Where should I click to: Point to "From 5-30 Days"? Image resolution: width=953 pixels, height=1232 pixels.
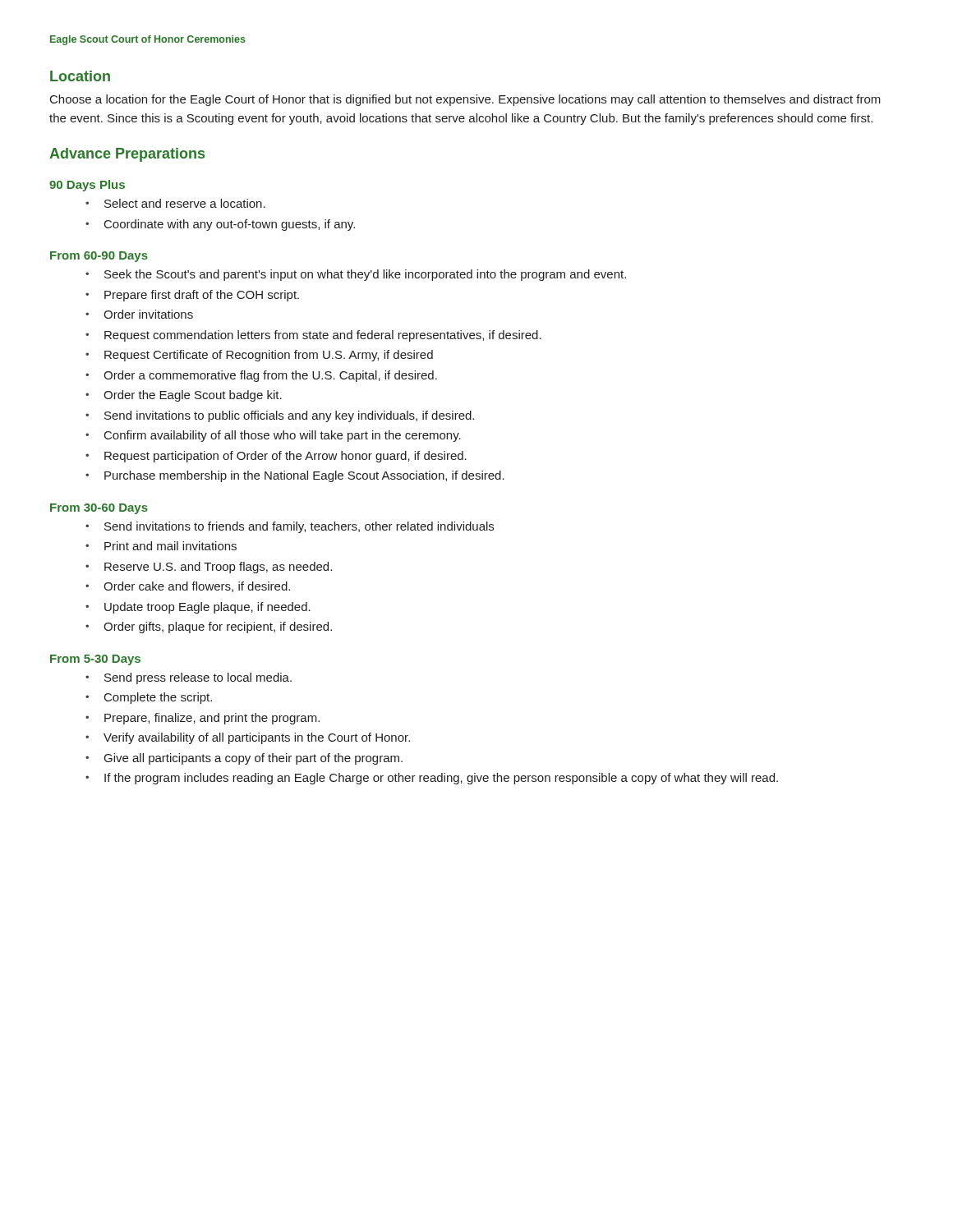coord(95,660)
